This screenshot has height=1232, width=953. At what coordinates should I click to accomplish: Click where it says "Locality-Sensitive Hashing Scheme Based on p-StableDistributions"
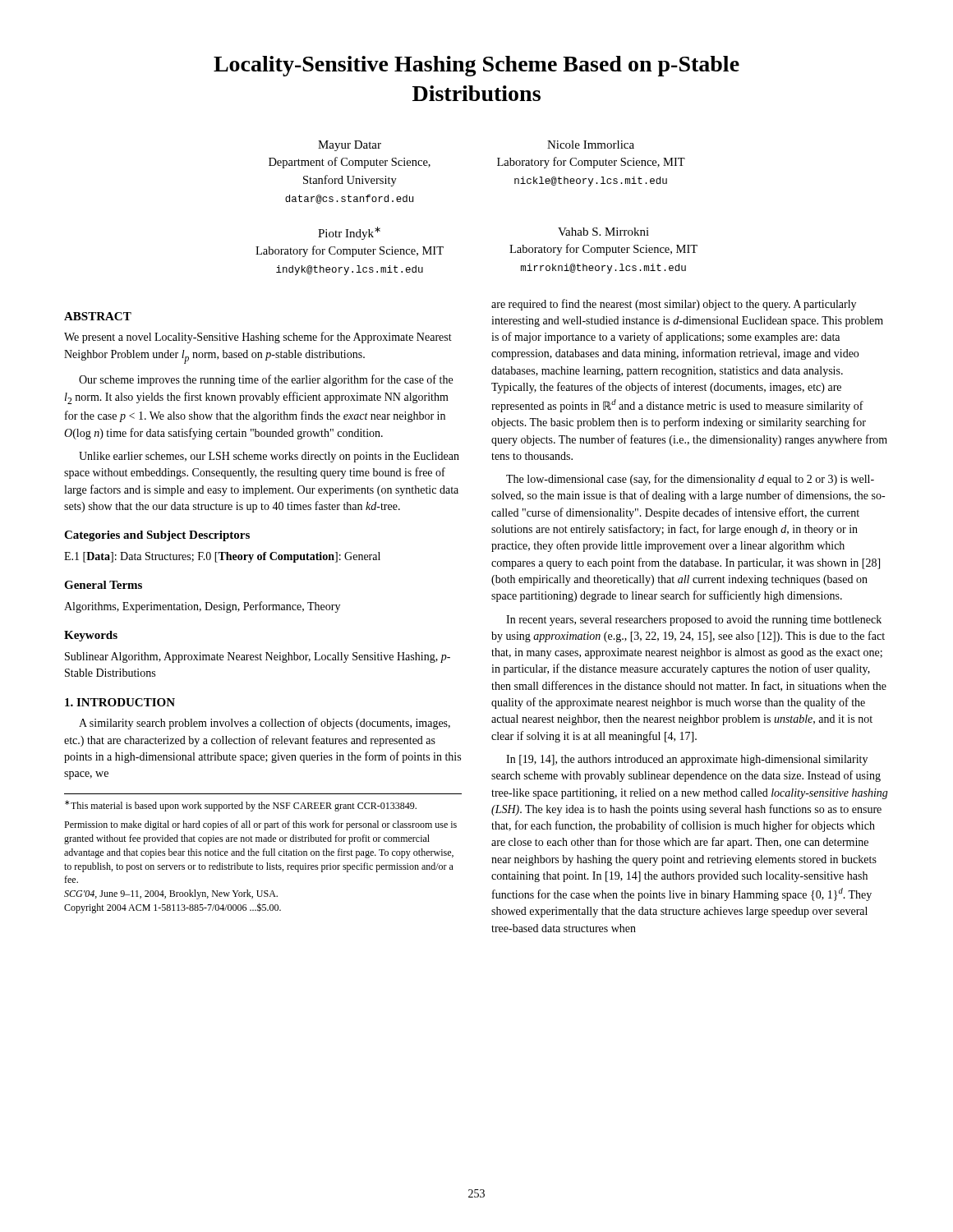[x=476, y=79]
